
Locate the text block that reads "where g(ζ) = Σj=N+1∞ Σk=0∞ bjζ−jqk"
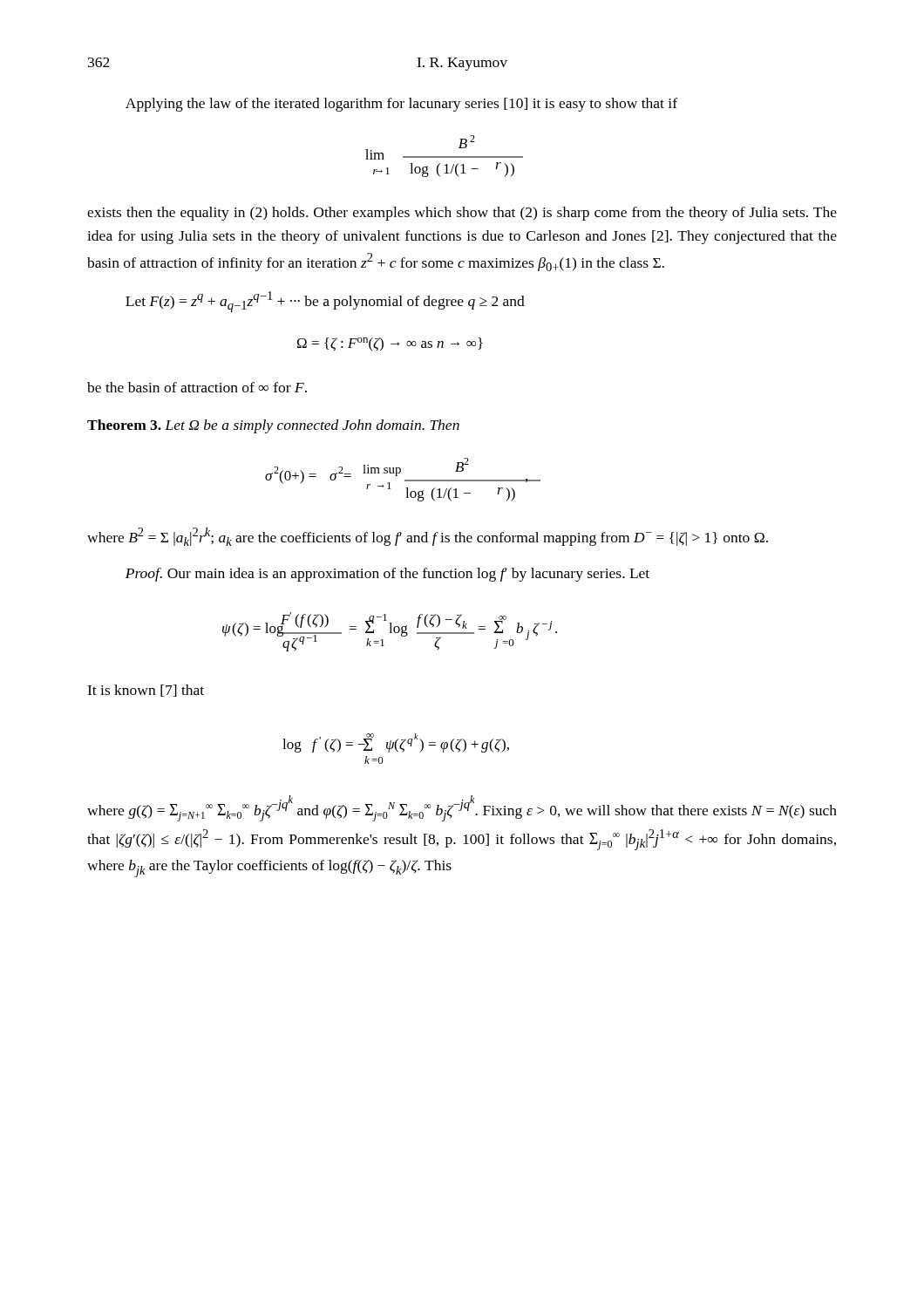462,835
